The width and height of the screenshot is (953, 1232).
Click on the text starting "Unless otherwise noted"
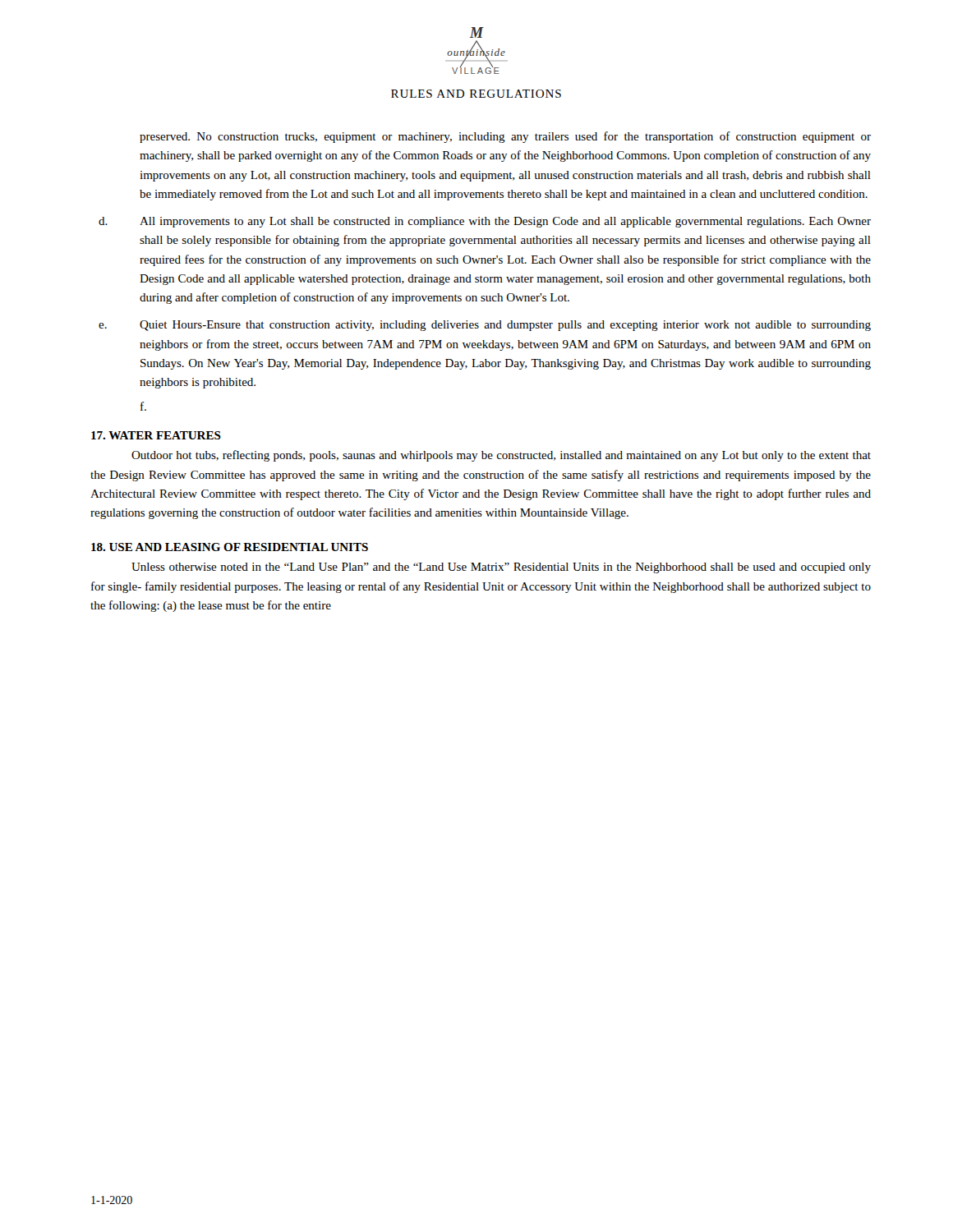(481, 586)
